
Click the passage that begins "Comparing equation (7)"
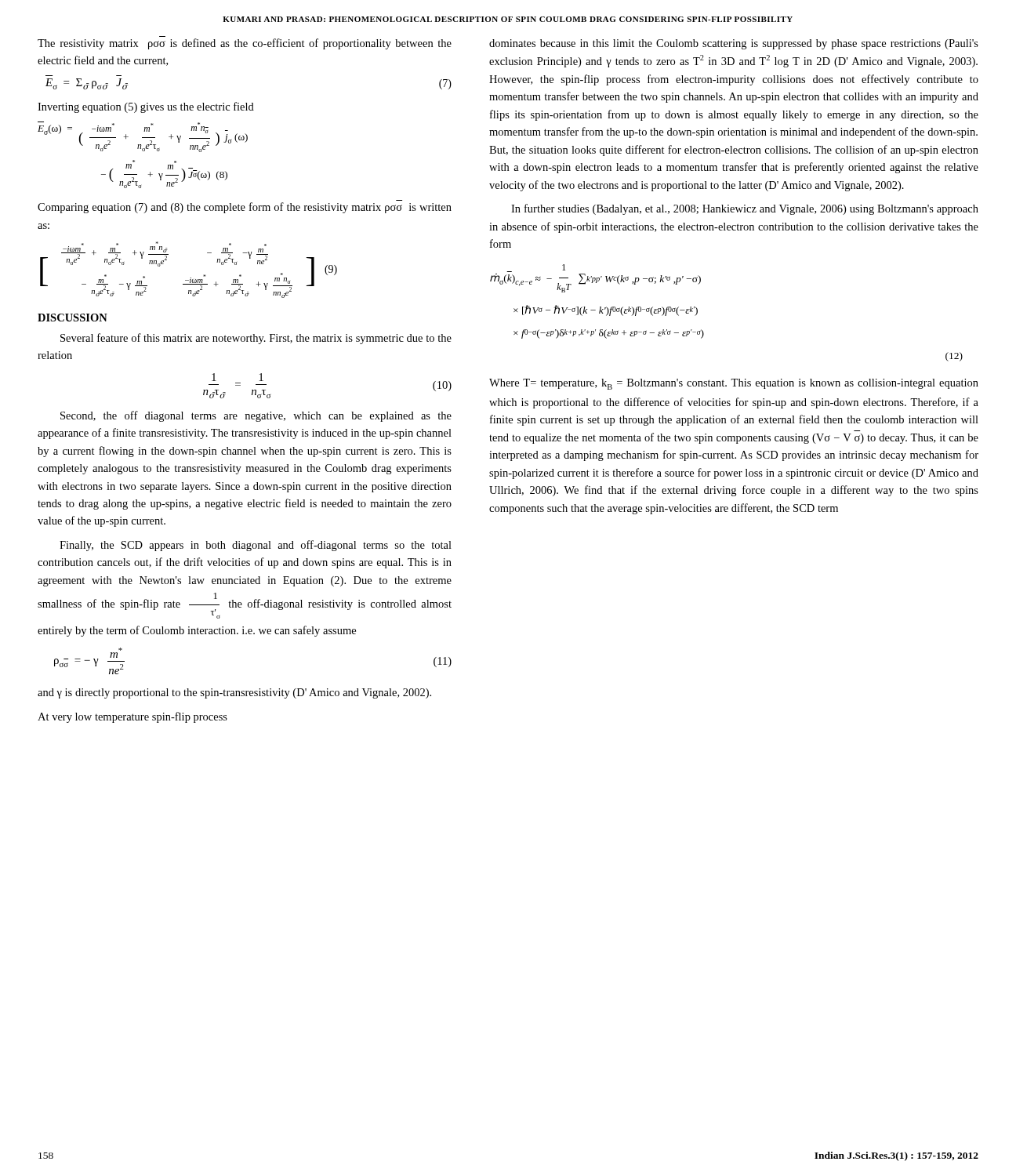coord(245,216)
